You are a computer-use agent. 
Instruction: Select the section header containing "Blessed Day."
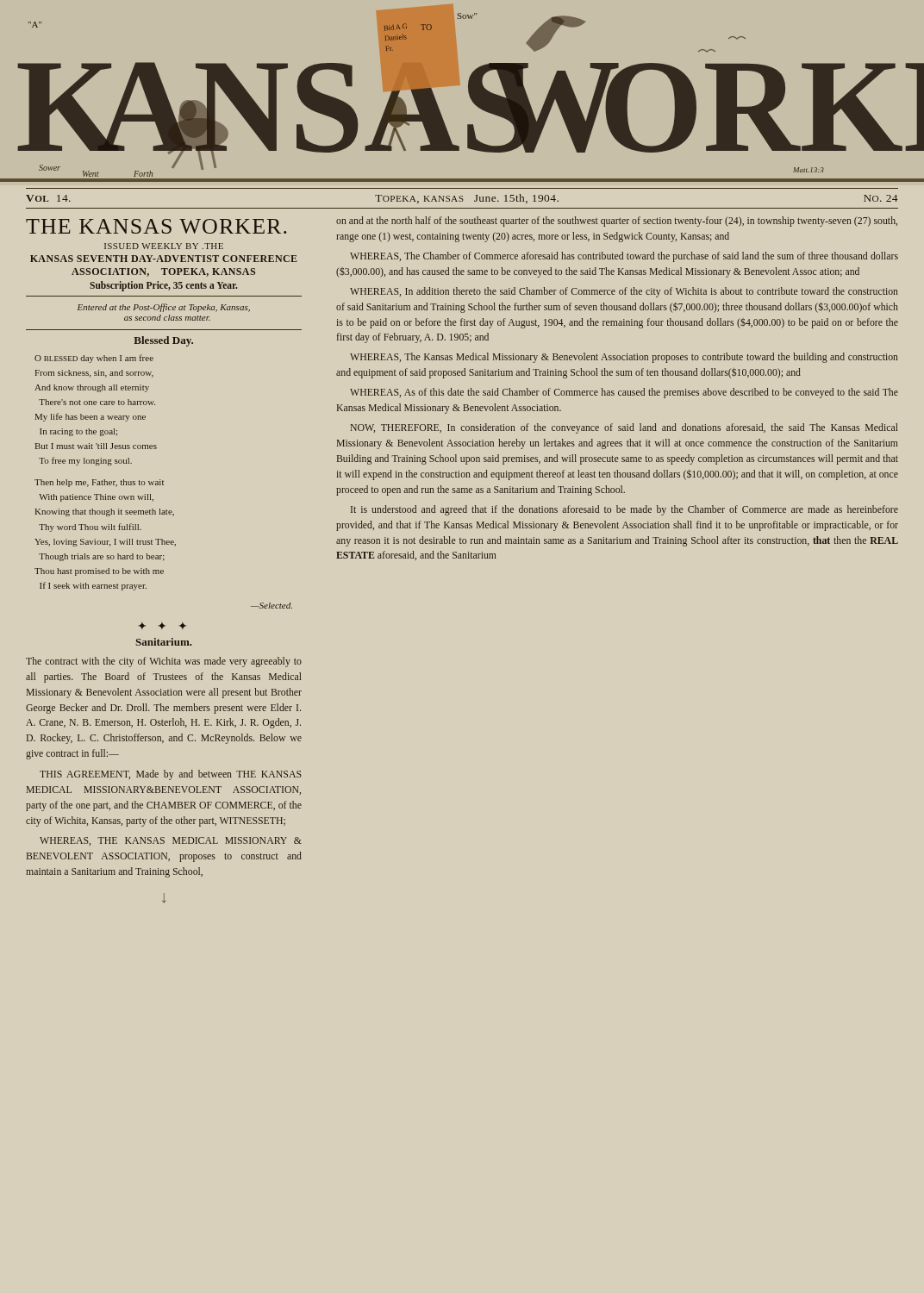[164, 340]
